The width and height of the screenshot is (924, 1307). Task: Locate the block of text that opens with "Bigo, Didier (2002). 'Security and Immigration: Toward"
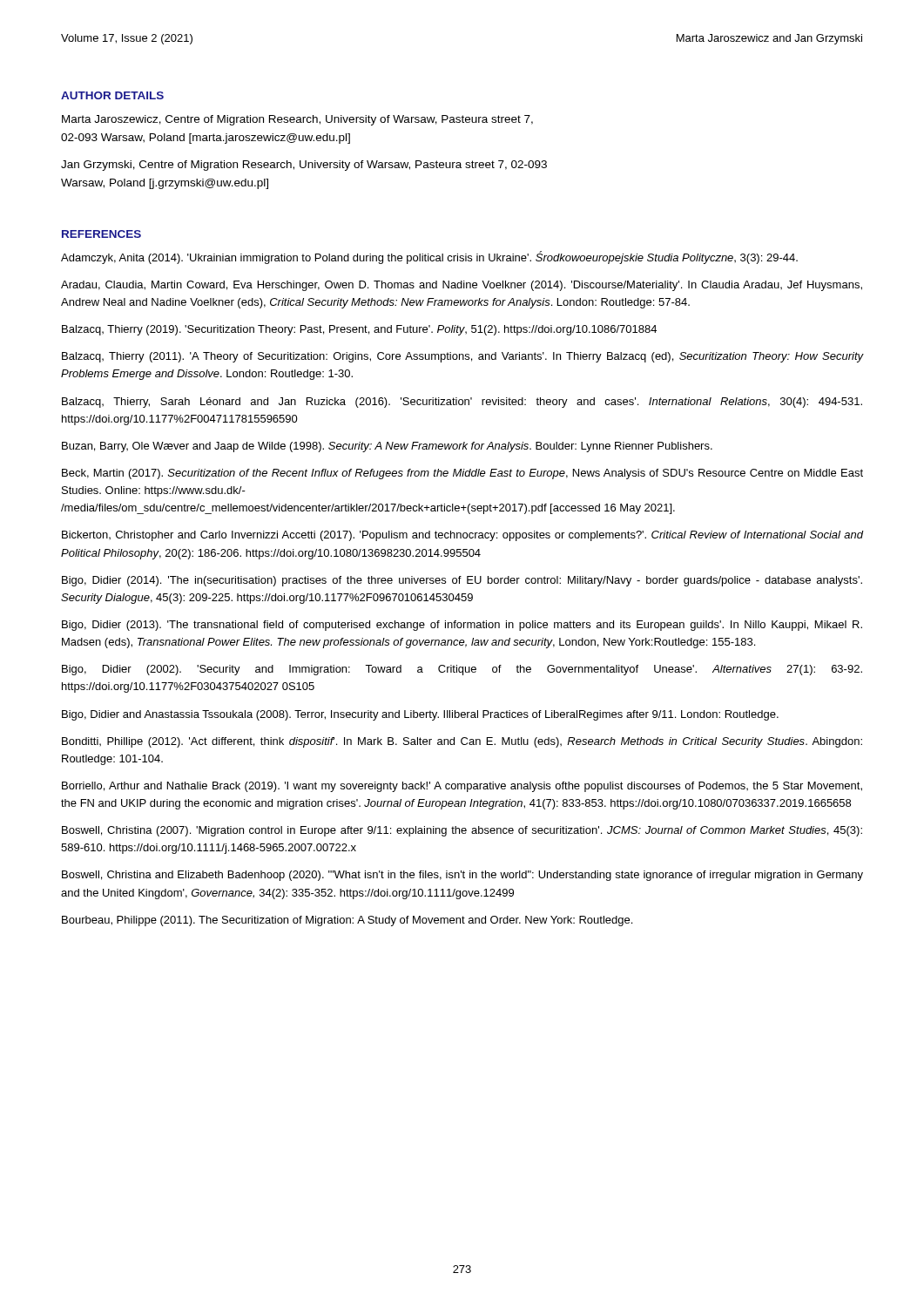tap(462, 678)
